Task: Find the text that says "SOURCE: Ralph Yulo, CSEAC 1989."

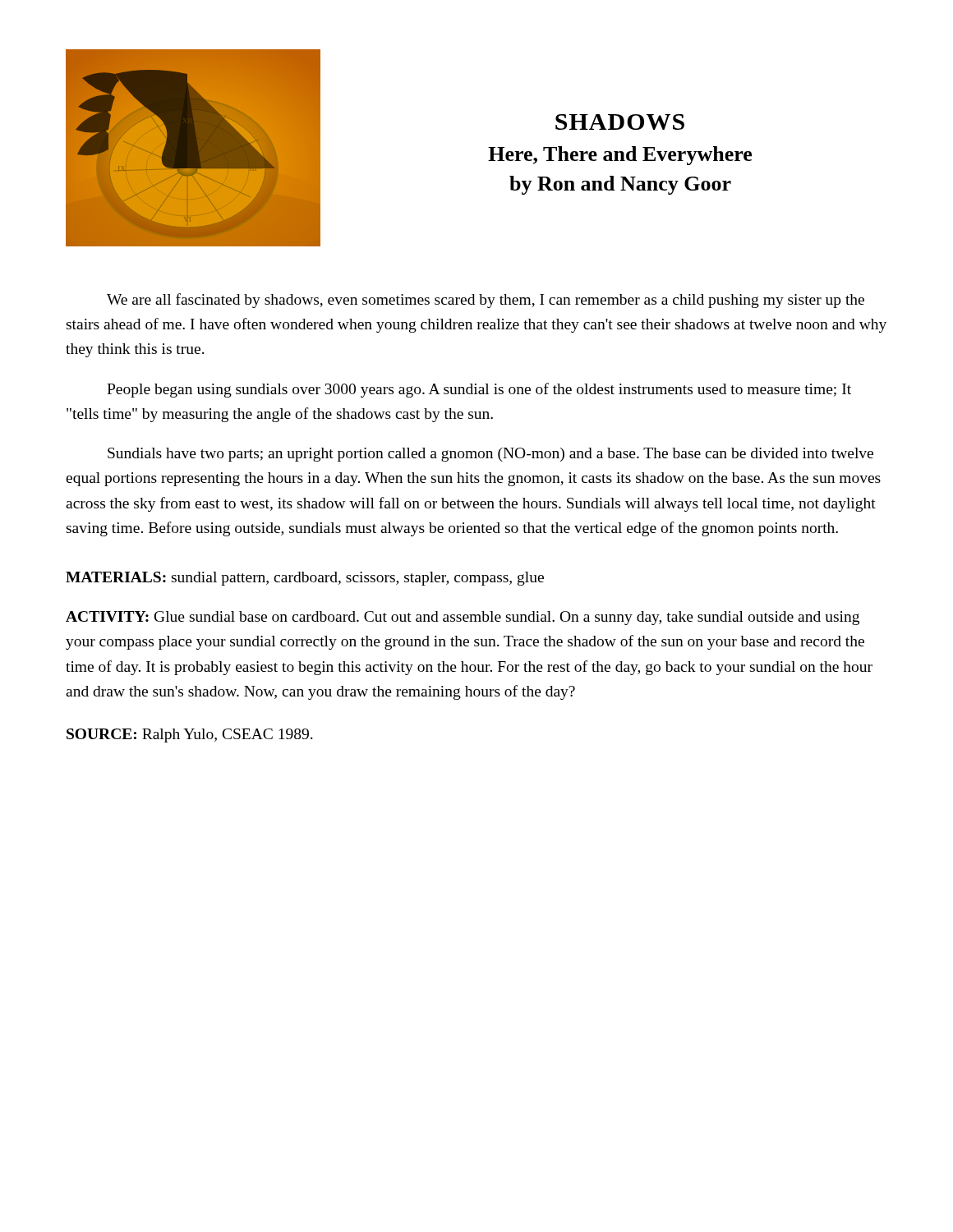Action: coord(190,734)
